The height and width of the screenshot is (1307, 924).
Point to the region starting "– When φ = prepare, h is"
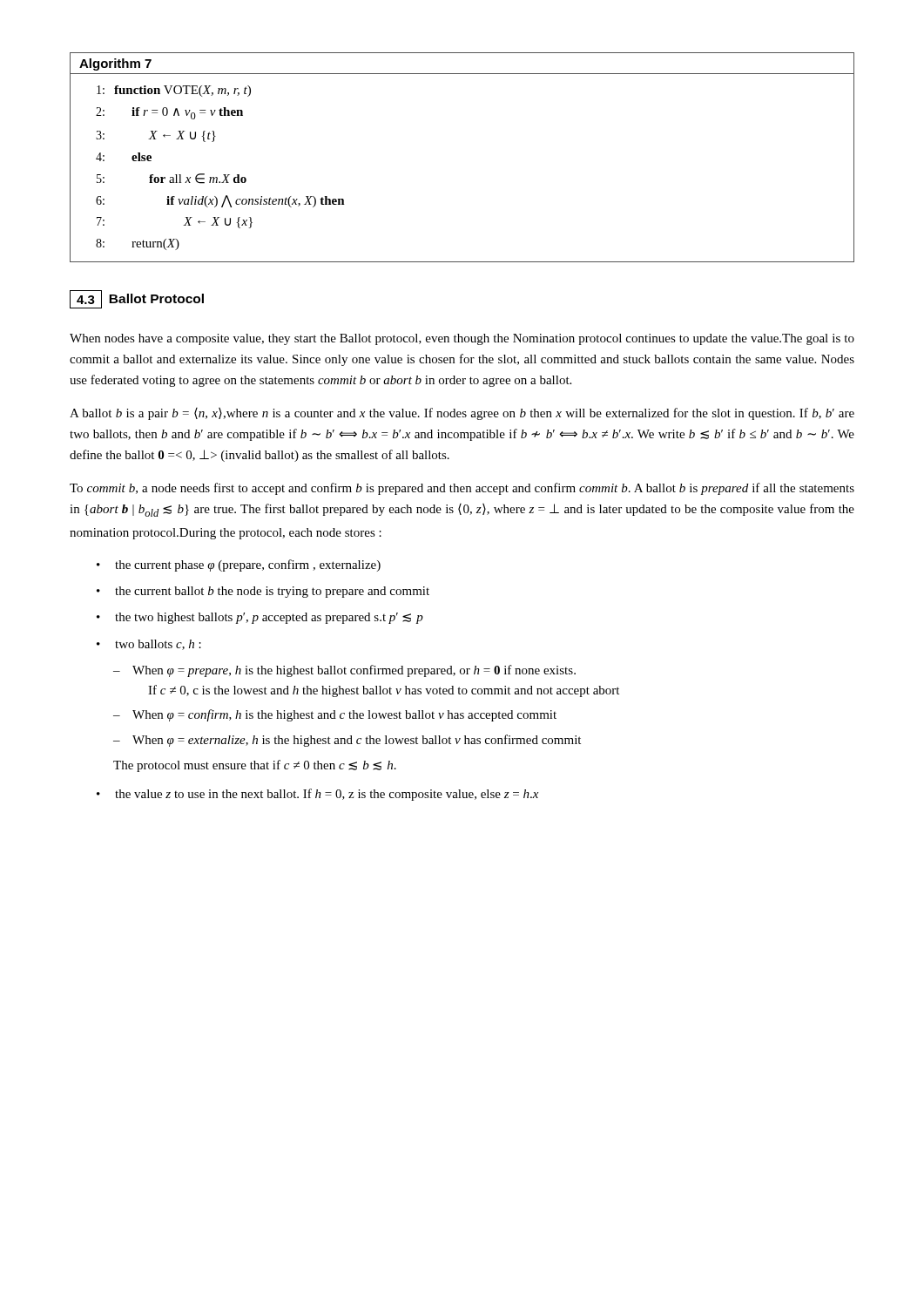pyautogui.click(x=366, y=681)
